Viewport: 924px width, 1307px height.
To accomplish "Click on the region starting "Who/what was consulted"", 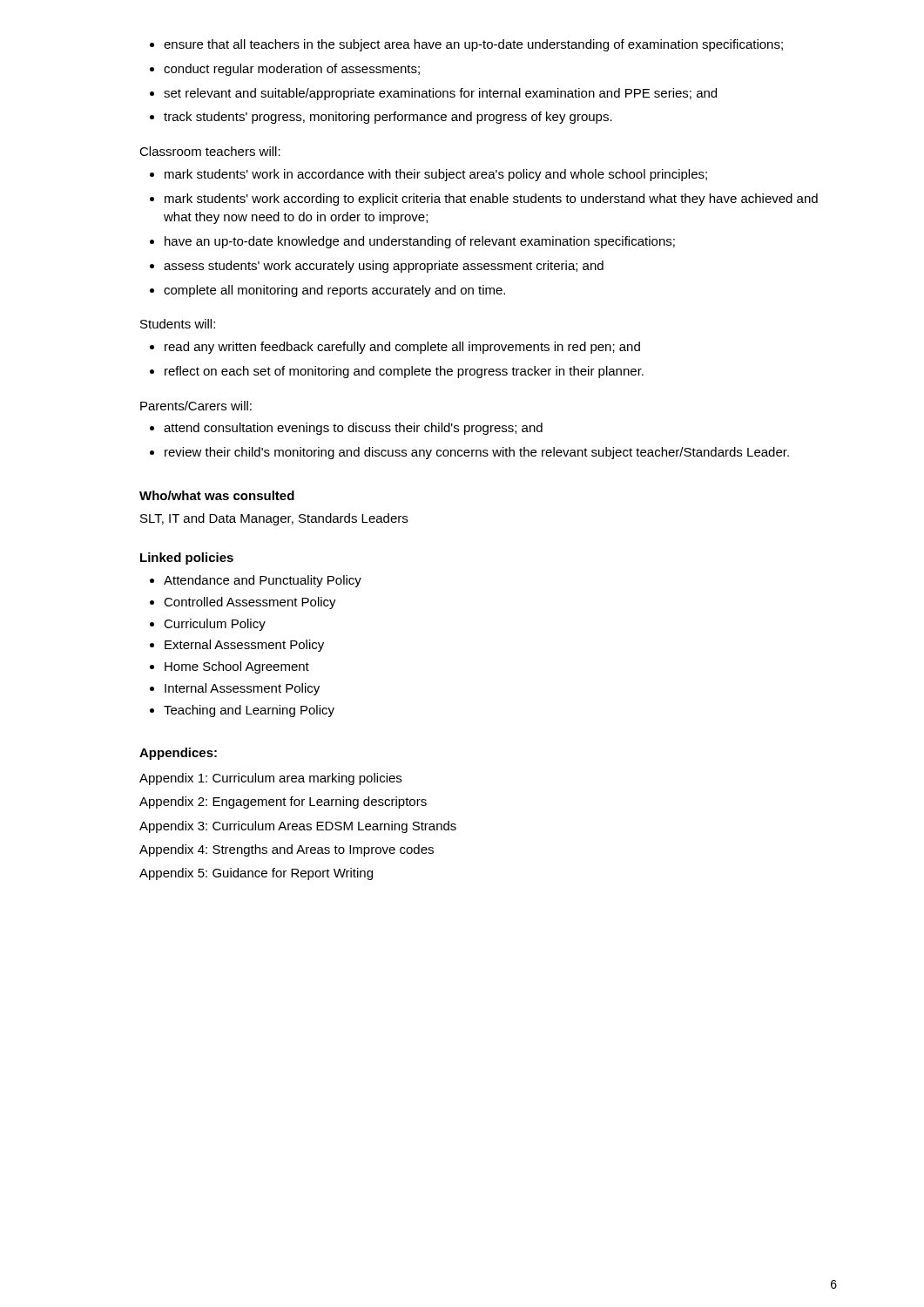I will click(x=217, y=495).
